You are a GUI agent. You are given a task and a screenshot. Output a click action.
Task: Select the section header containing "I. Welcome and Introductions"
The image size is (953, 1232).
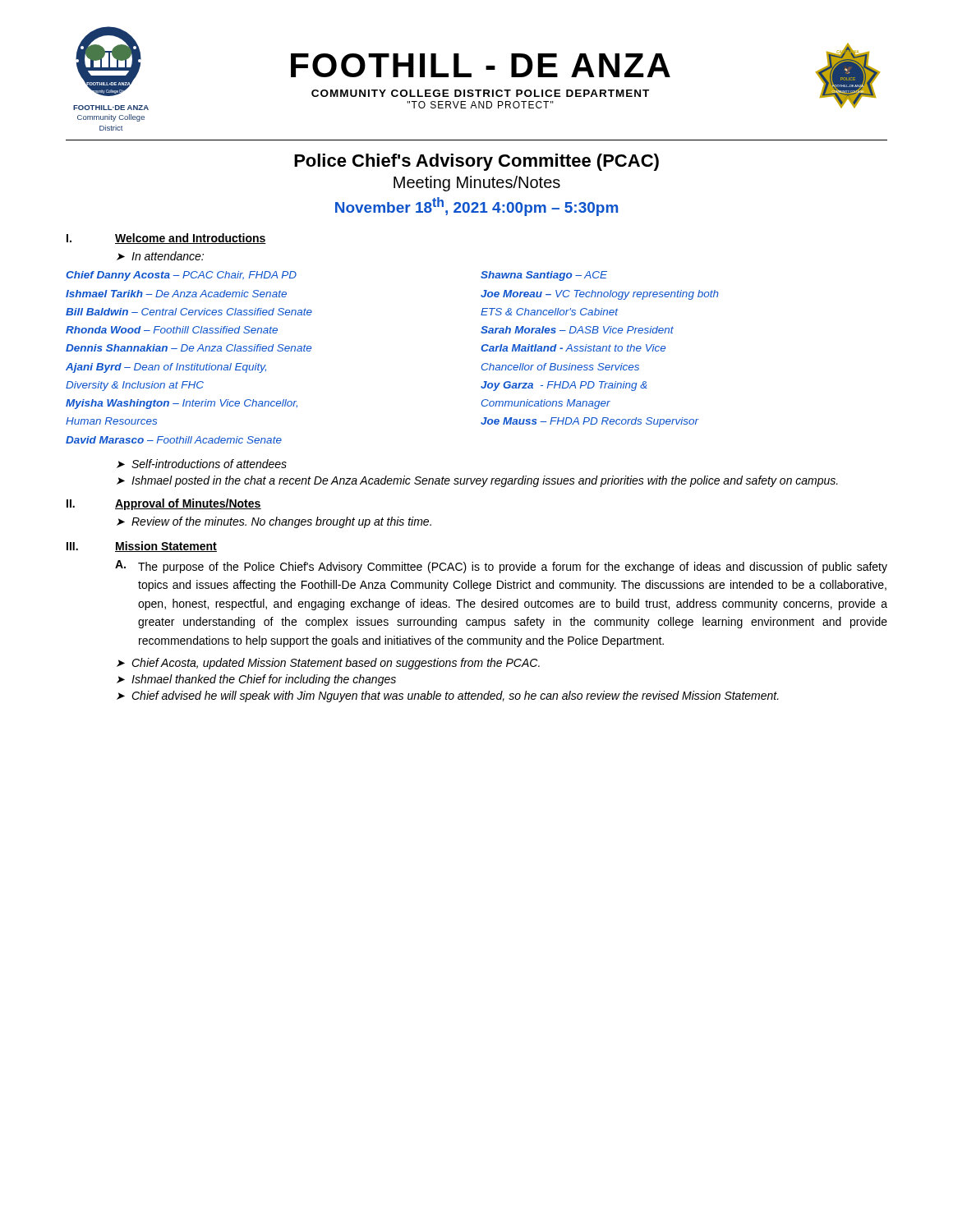point(166,238)
